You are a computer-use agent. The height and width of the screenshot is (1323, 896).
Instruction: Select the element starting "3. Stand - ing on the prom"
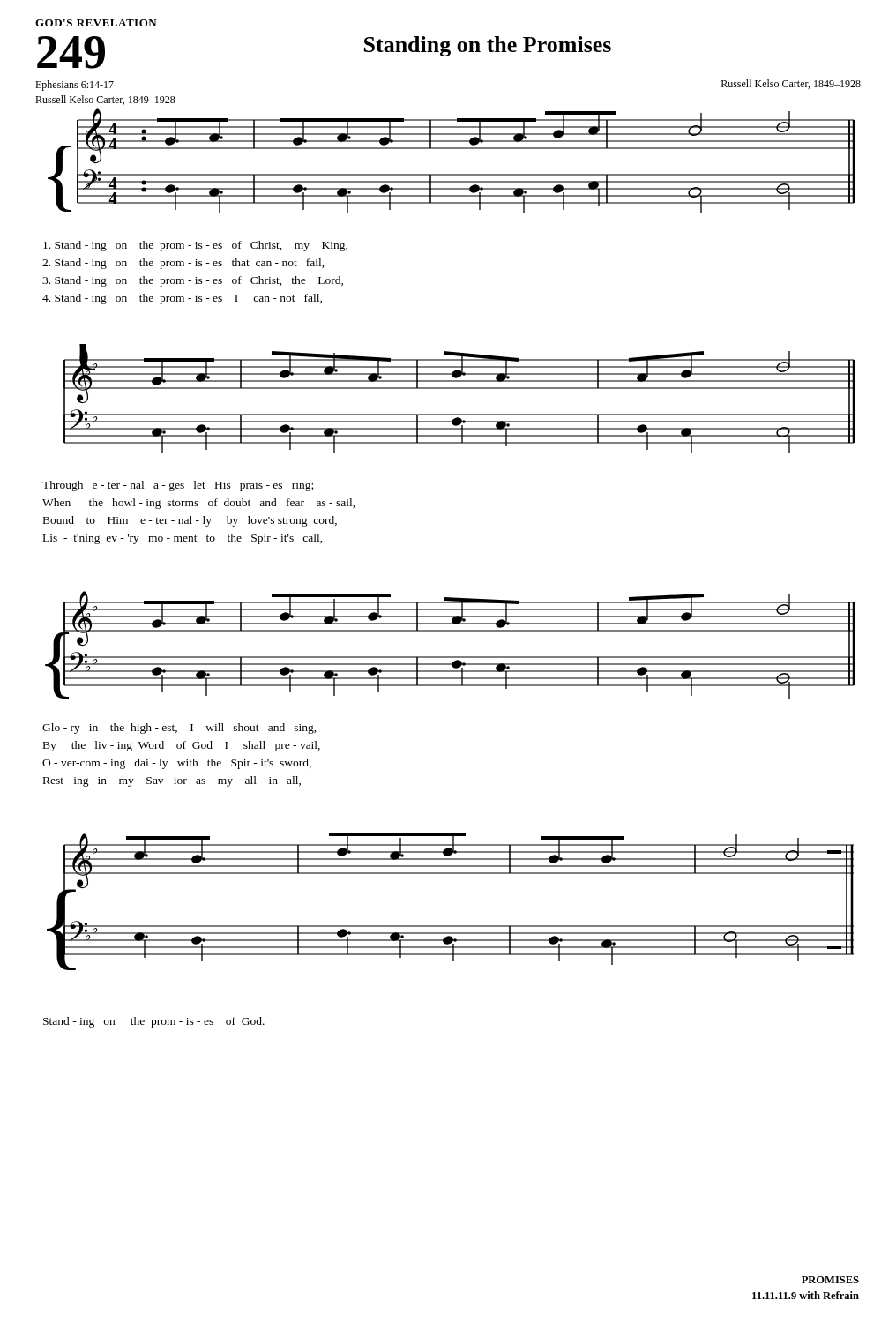point(193,281)
